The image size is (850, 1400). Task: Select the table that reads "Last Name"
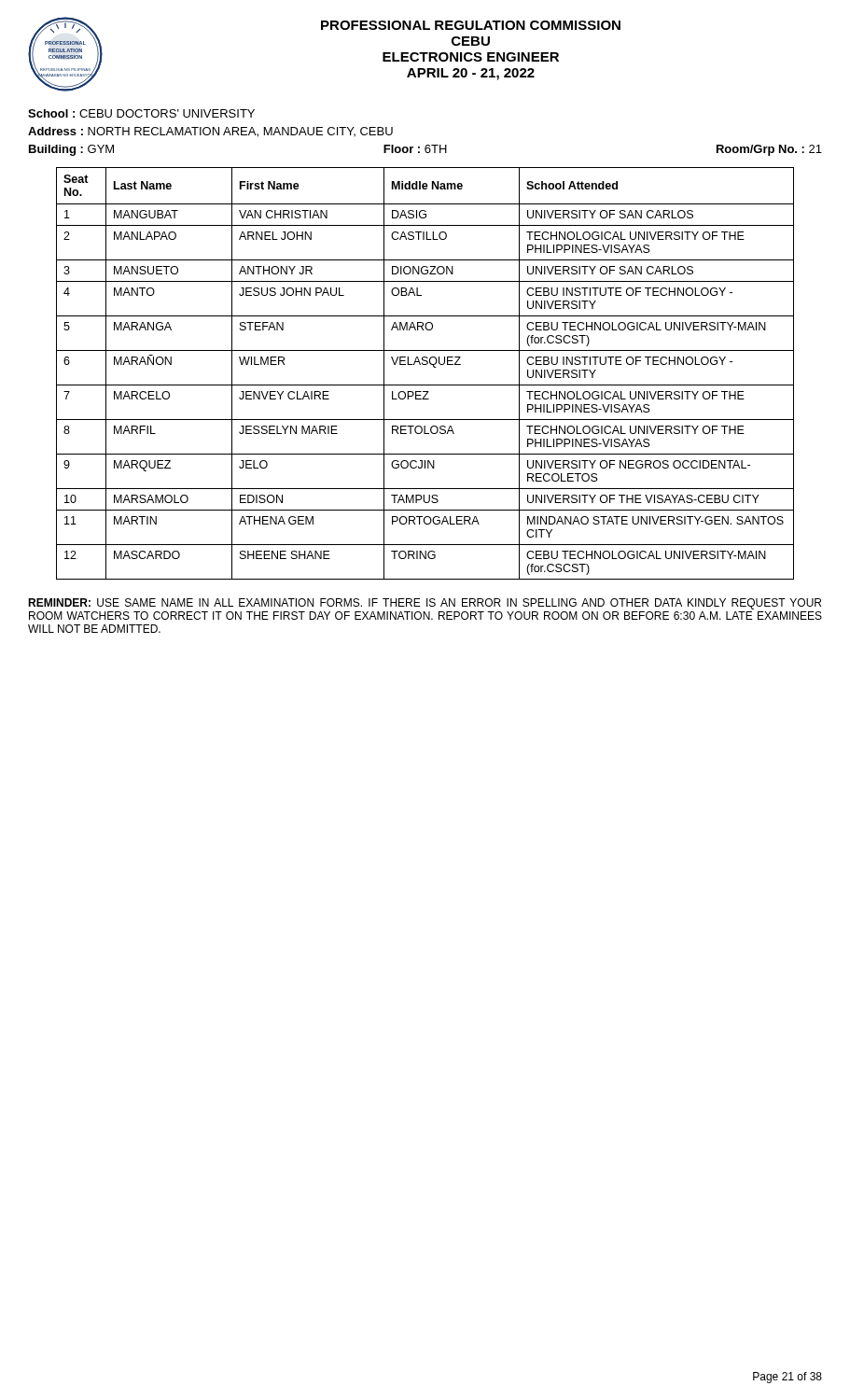click(x=425, y=373)
